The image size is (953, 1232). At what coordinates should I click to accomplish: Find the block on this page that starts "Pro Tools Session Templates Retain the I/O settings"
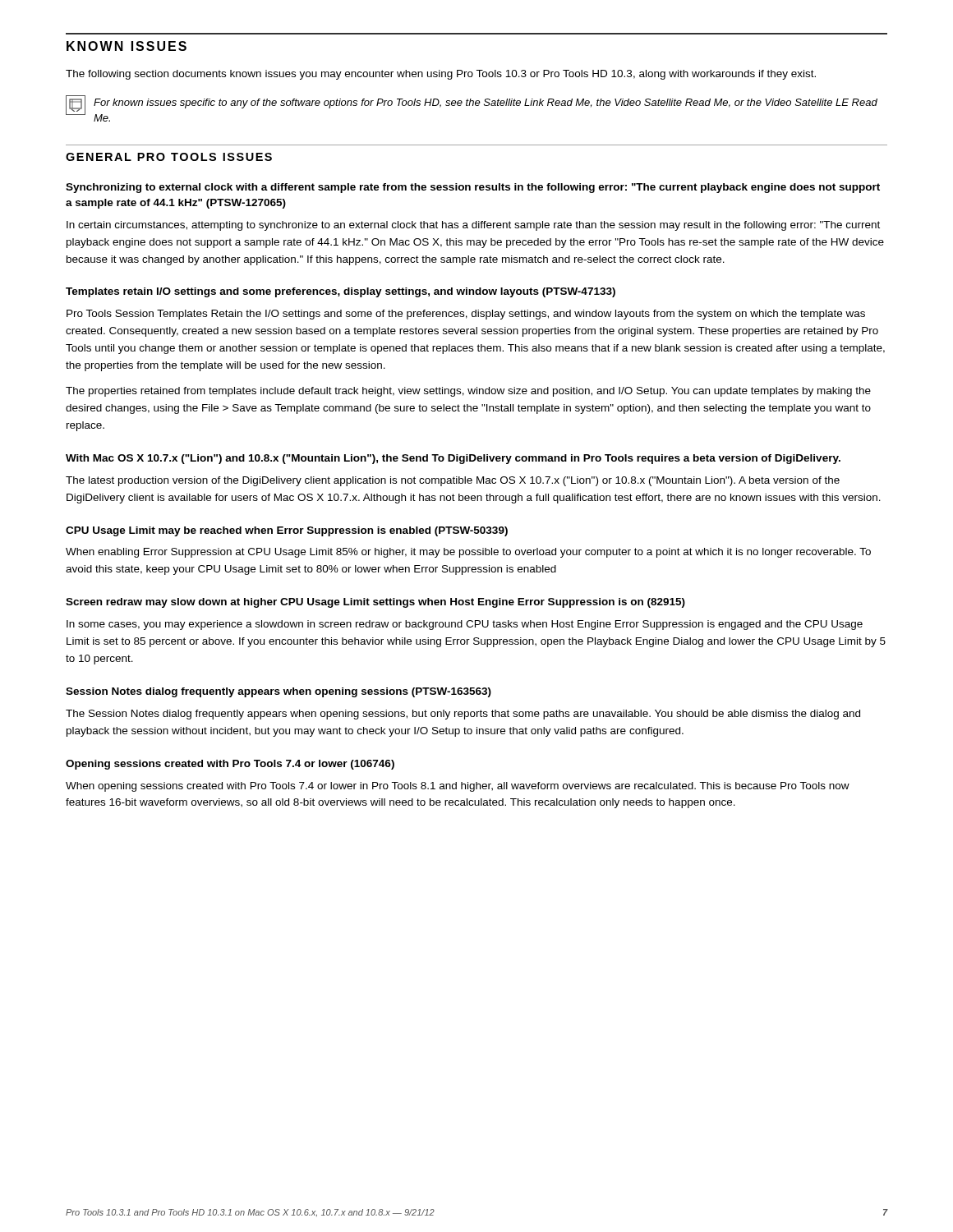click(x=476, y=339)
